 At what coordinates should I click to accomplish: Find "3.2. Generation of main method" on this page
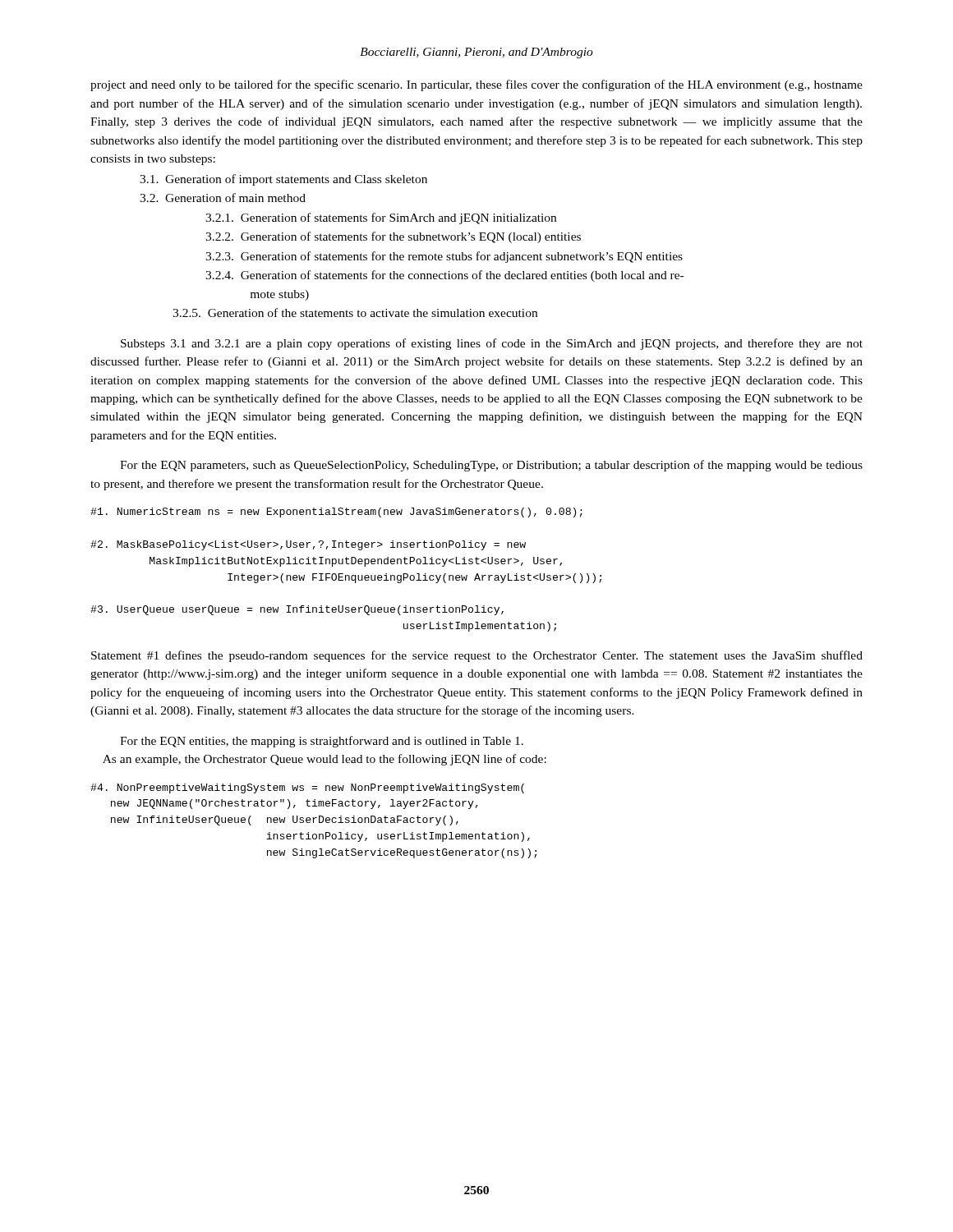223,198
